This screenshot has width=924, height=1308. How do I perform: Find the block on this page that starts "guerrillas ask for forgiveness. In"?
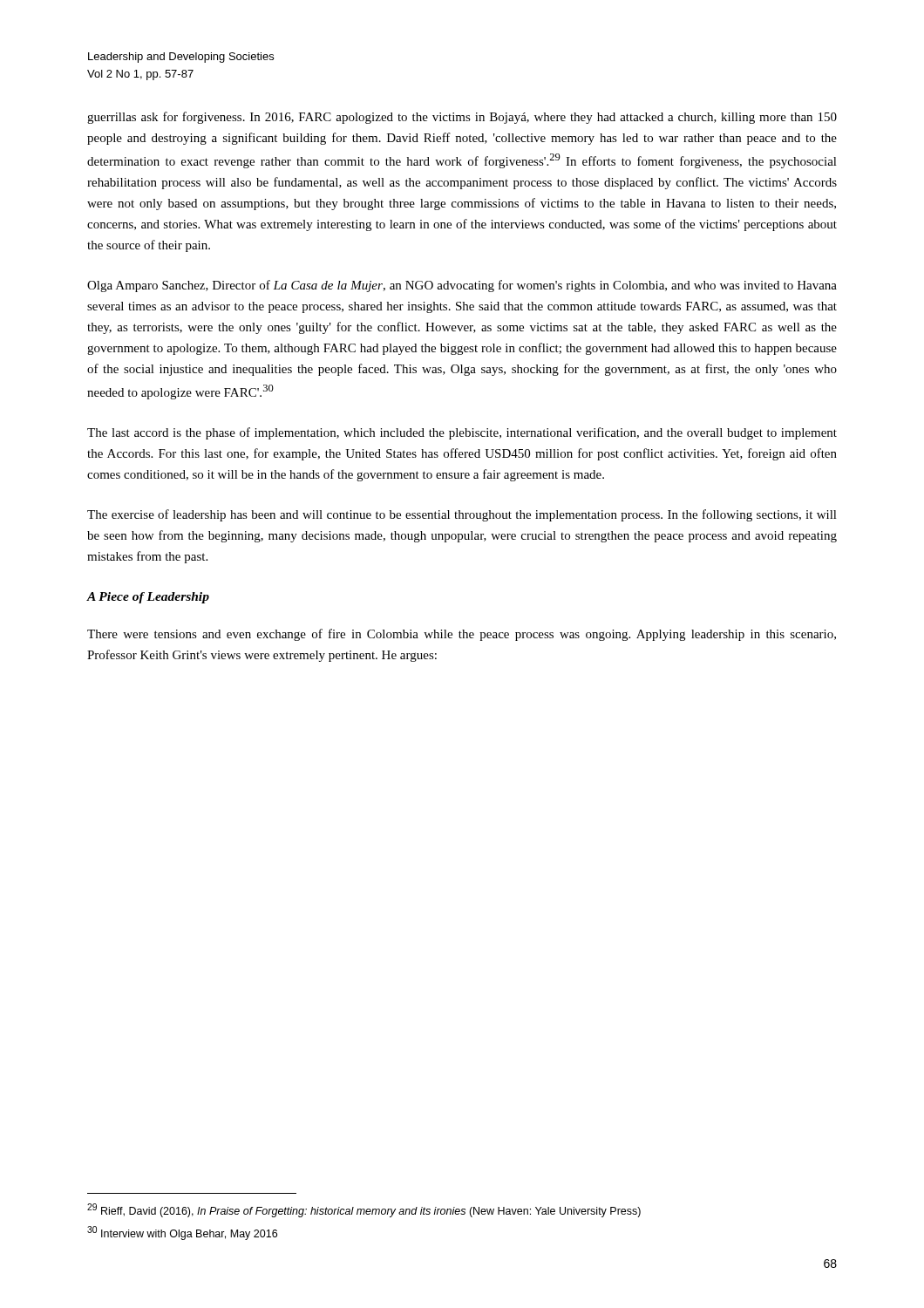462,181
